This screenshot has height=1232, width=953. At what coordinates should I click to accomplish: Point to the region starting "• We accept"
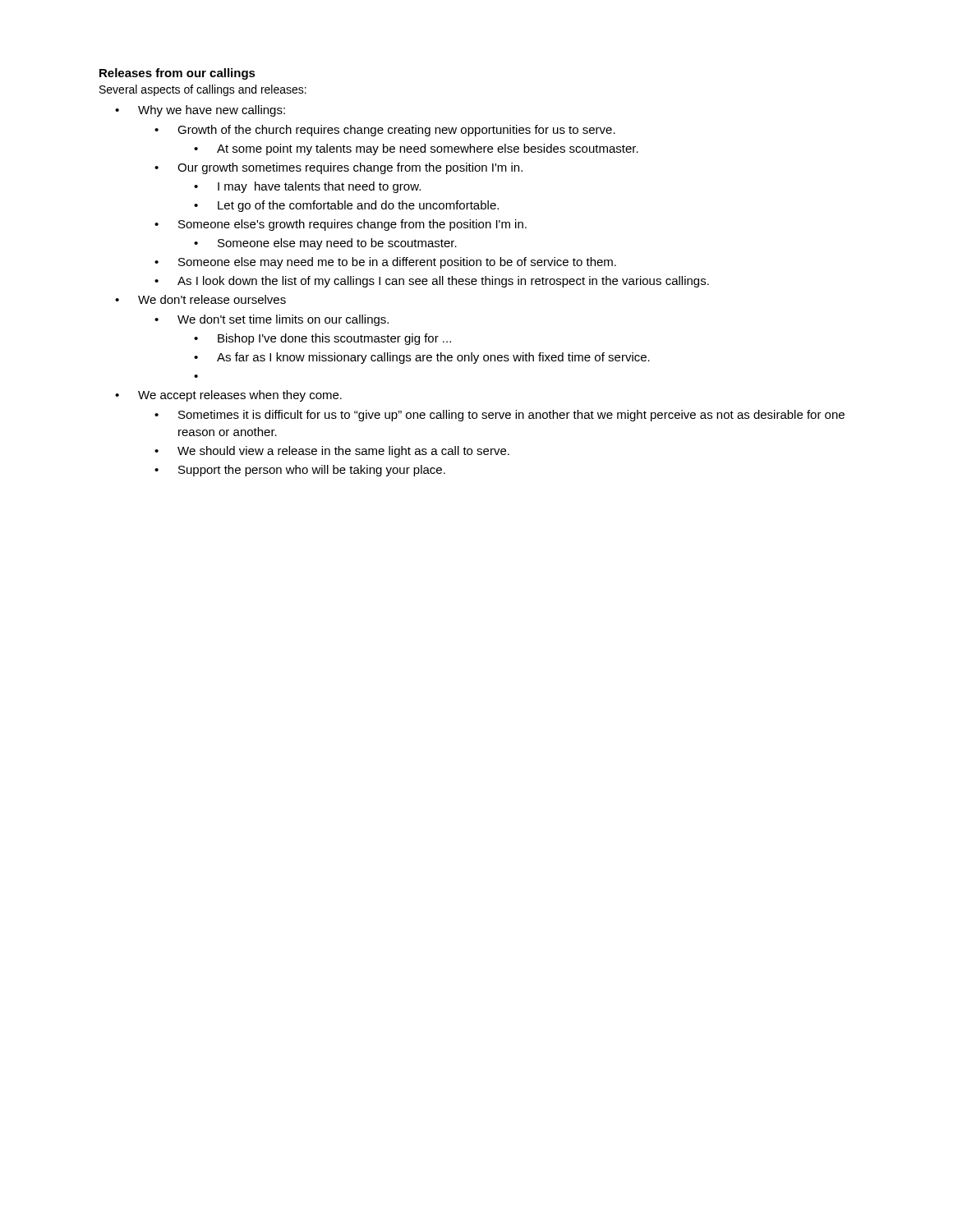tap(228, 396)
